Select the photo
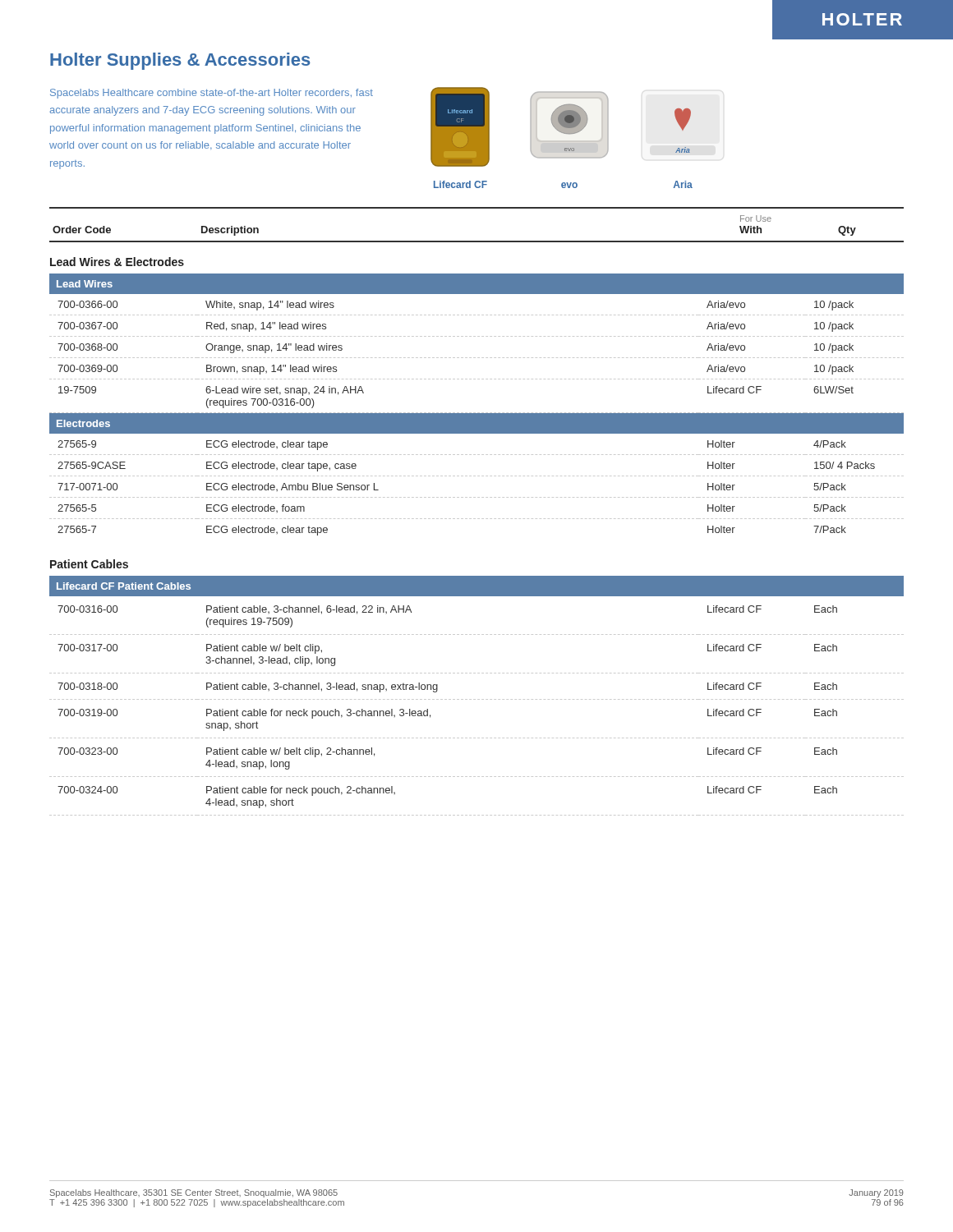 click(x=573, y=137)
